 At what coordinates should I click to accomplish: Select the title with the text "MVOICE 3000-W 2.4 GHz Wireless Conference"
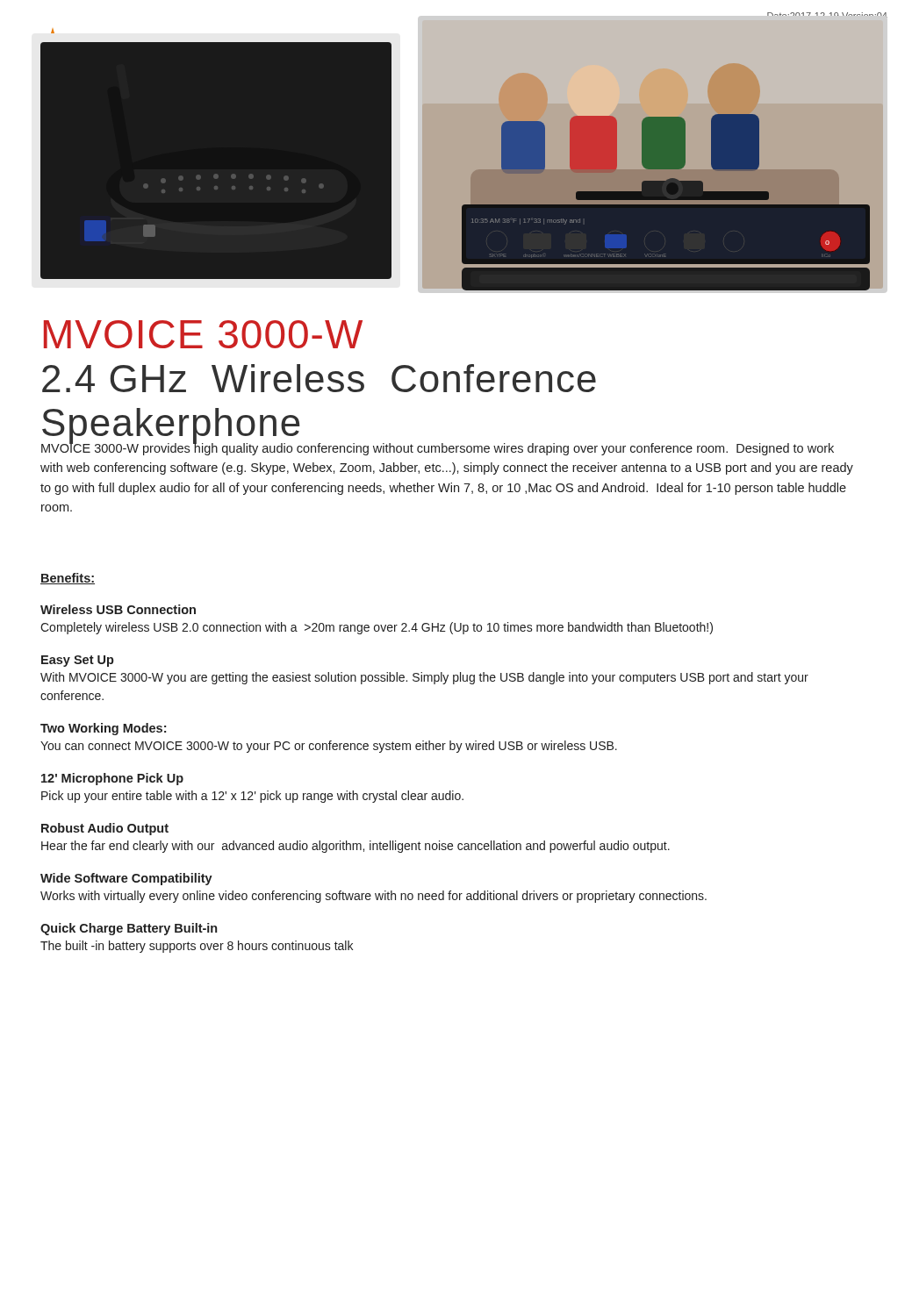453,379
